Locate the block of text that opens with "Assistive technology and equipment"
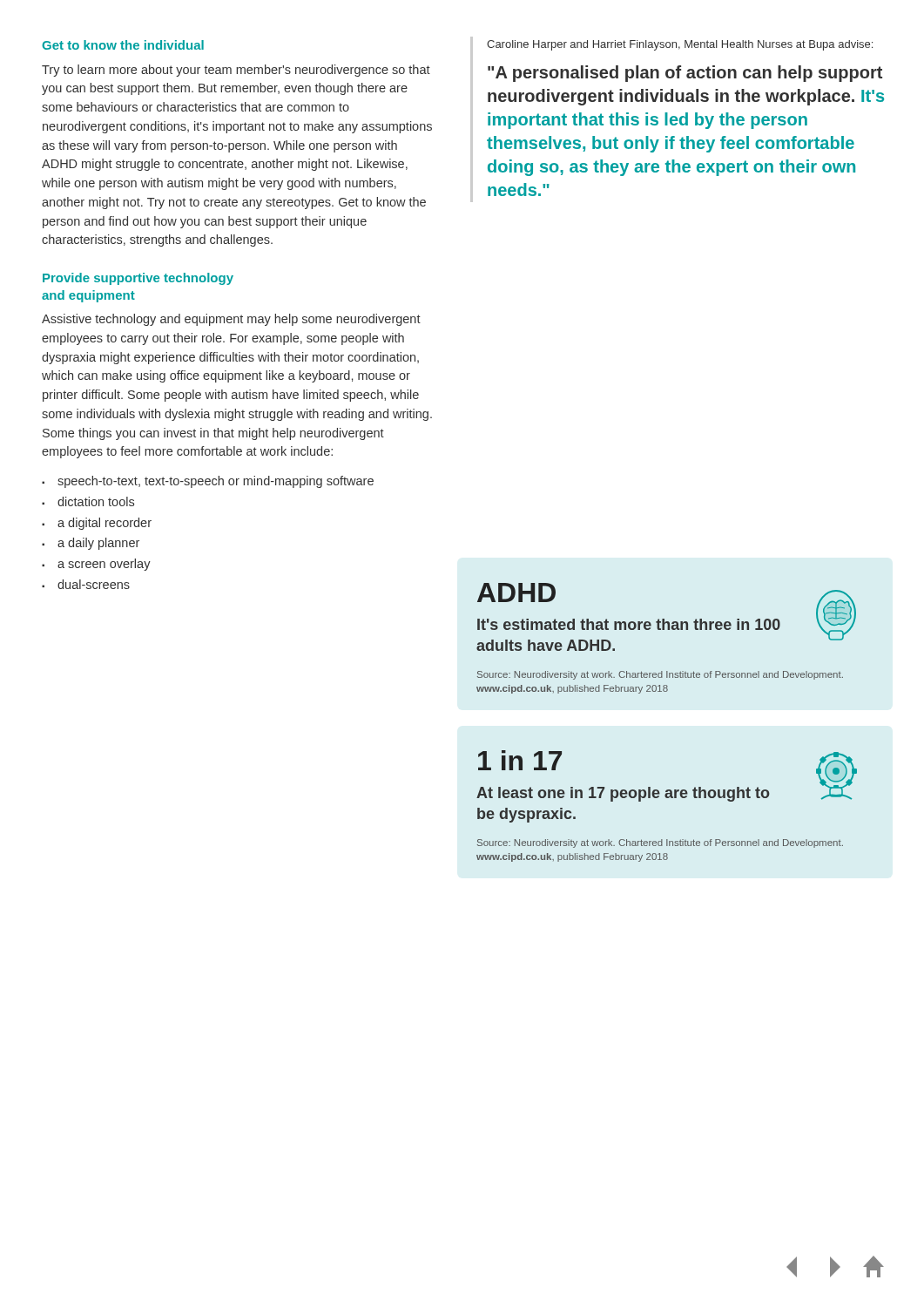924x1307 pixels. pyautogui.click(x=237, y=385)
